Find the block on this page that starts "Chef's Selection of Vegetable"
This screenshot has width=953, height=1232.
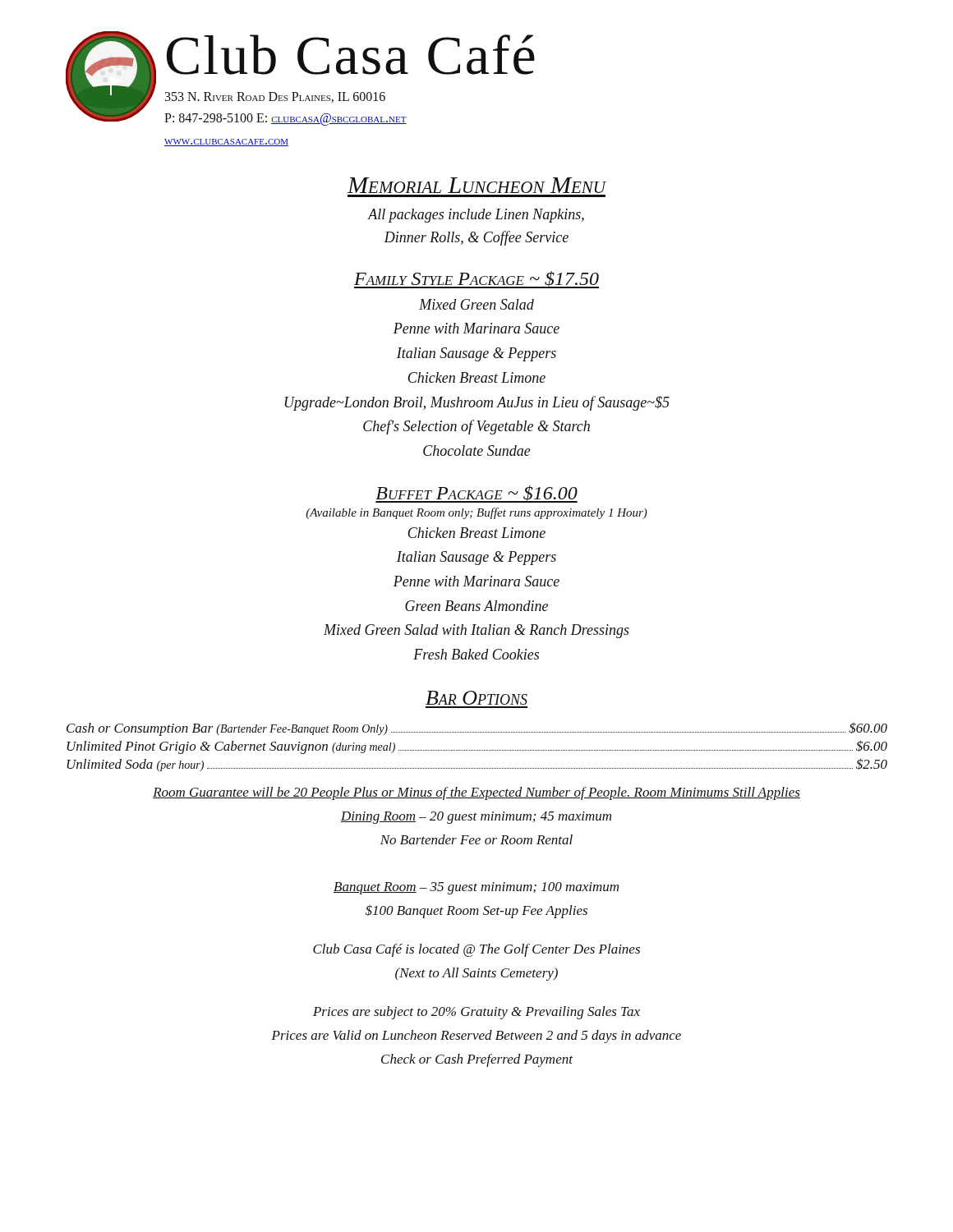pos(476,426)
